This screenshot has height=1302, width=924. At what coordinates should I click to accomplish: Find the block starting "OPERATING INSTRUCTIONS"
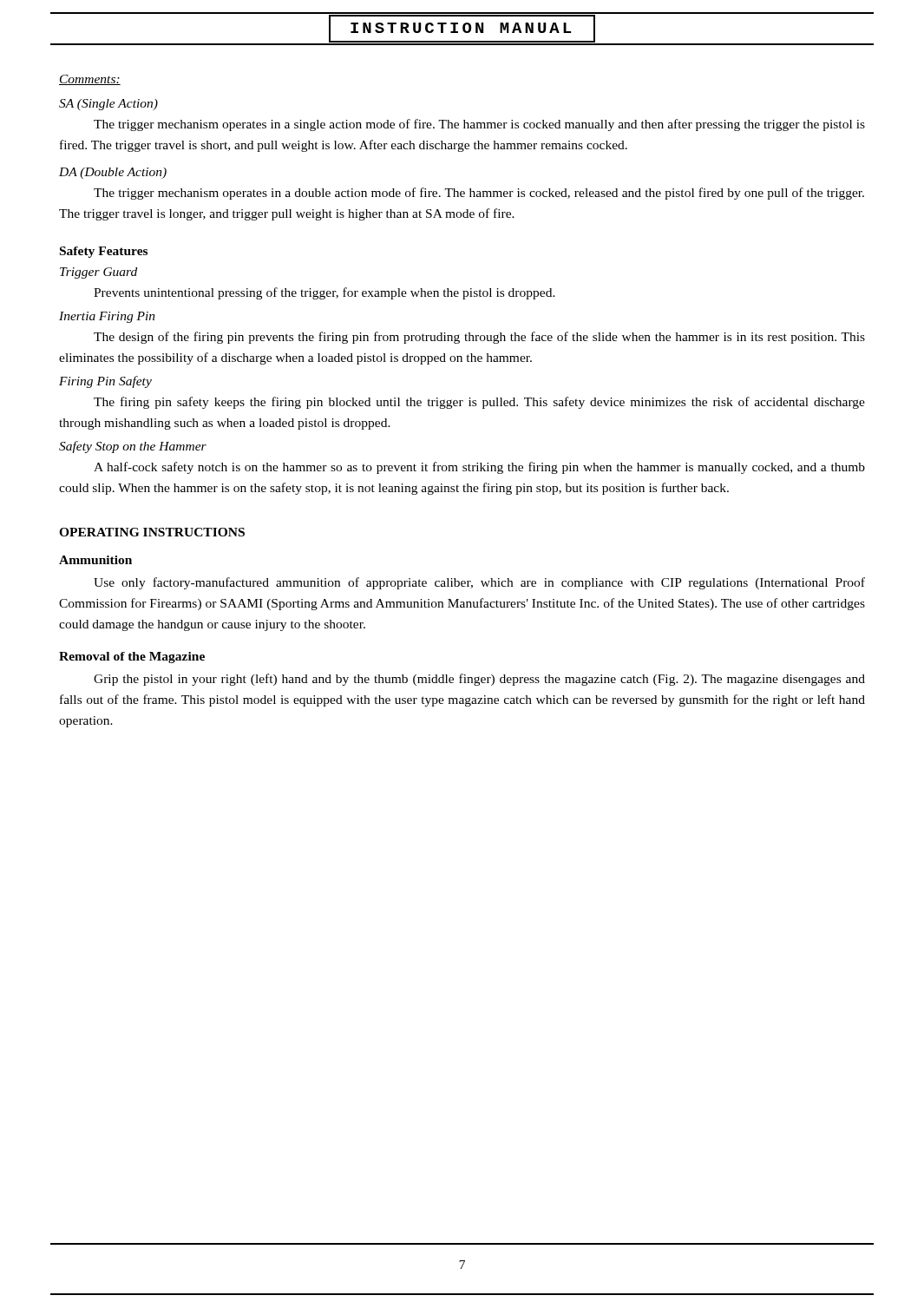click(152, 532)
